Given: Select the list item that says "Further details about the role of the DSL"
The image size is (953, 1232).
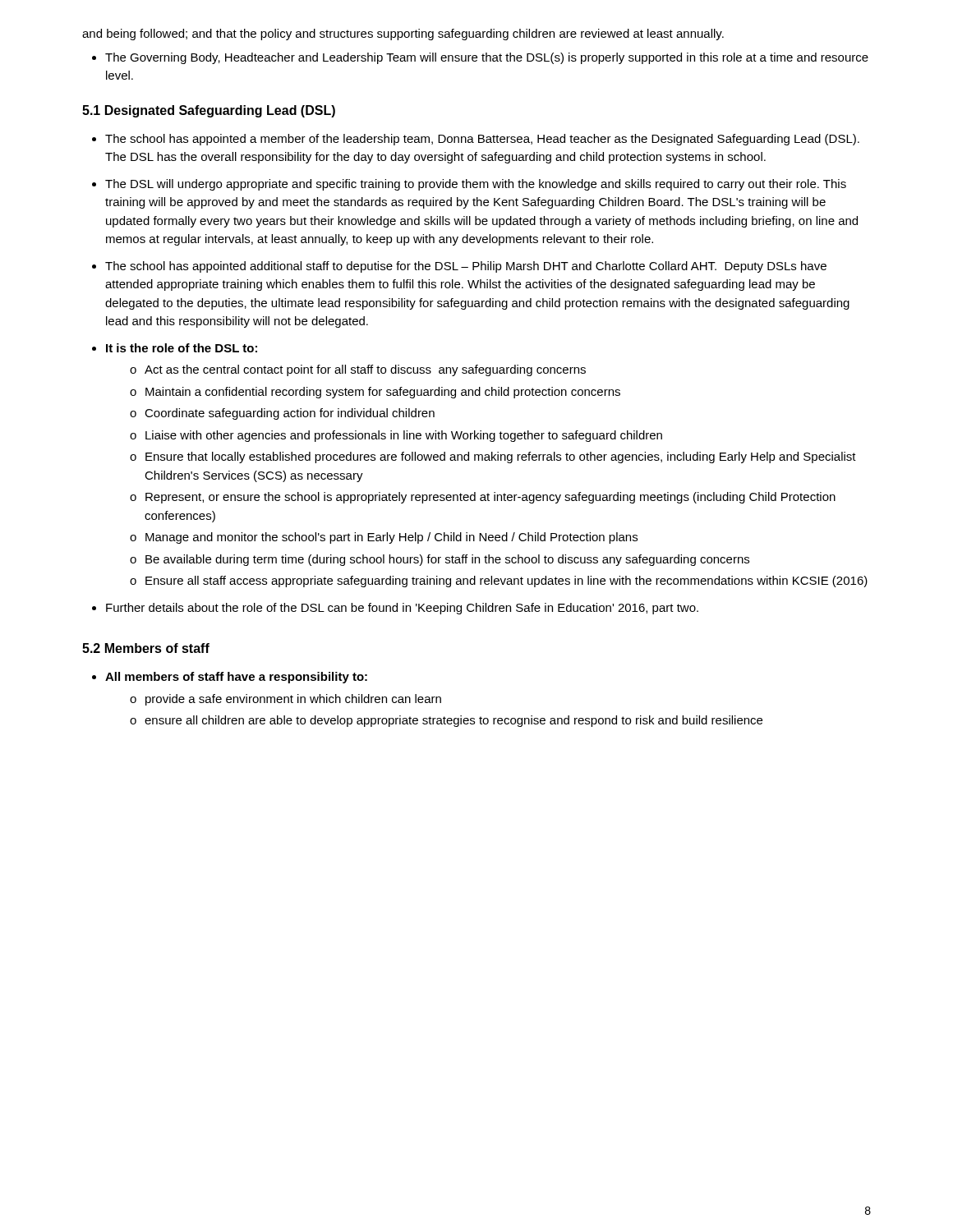Looking at the screenshot, I should 402,607.
